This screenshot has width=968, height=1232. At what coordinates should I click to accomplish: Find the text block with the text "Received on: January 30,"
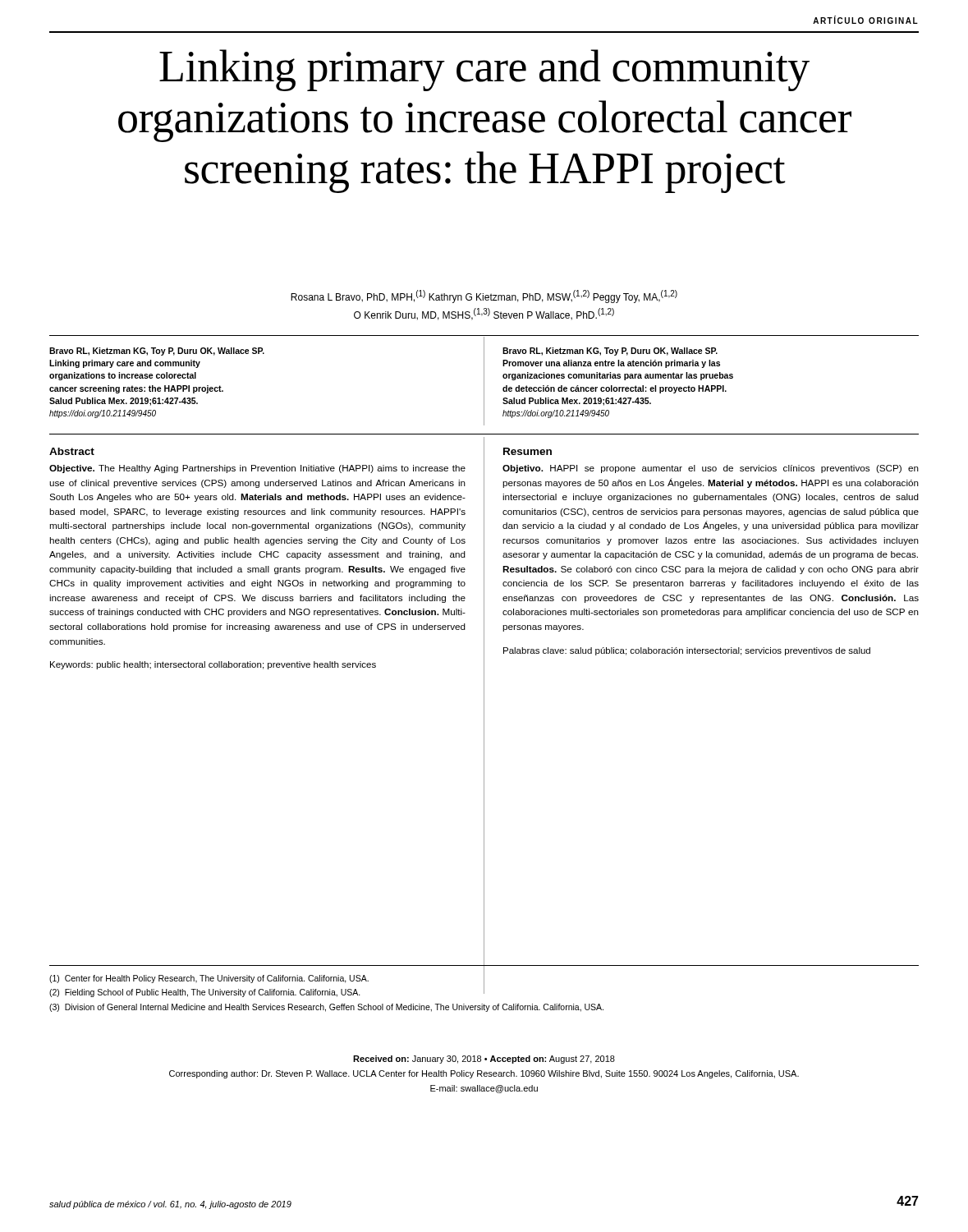484,1074
